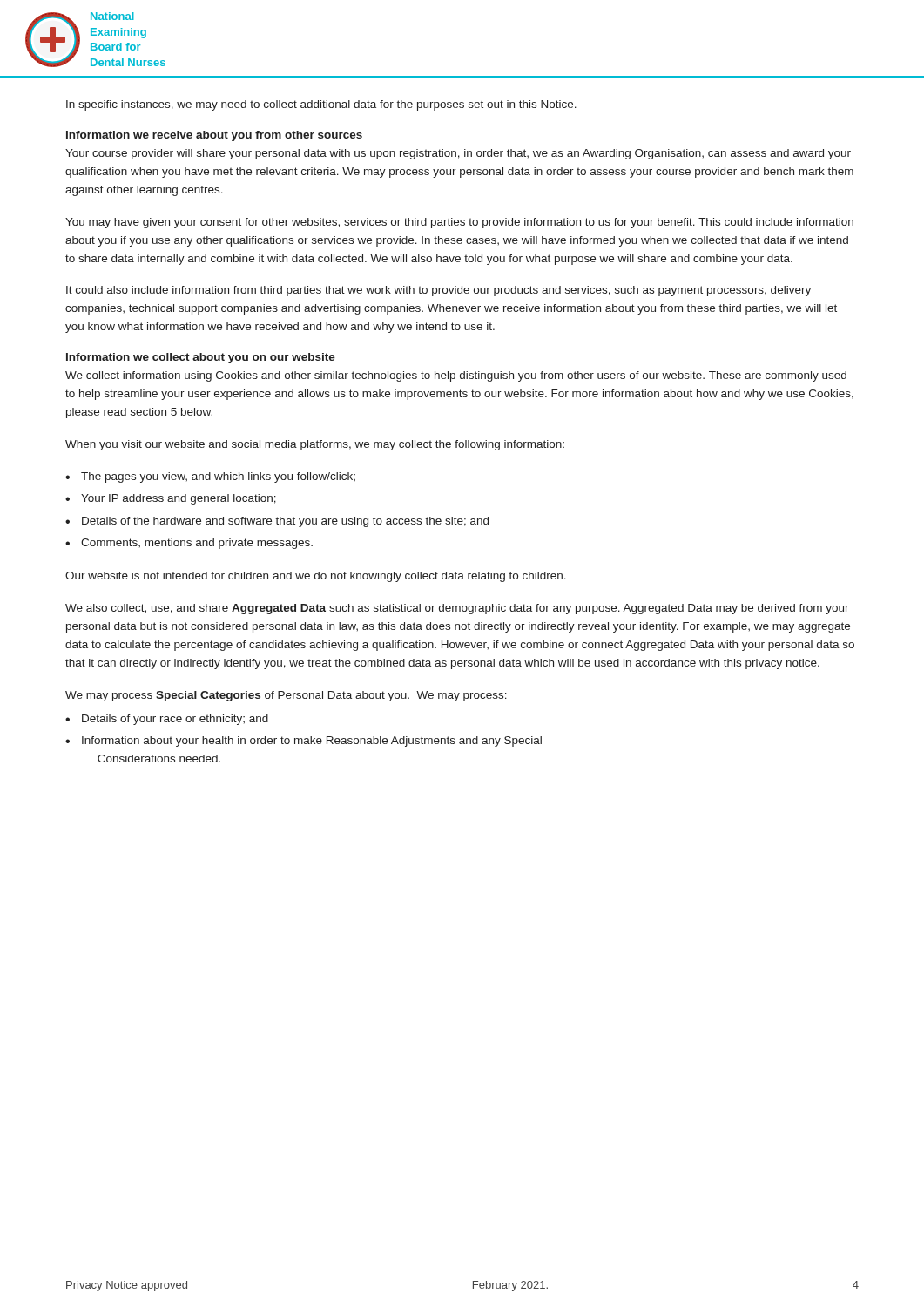
Task: Select the element starting "• Your IP address"
Action: [171, 500]
